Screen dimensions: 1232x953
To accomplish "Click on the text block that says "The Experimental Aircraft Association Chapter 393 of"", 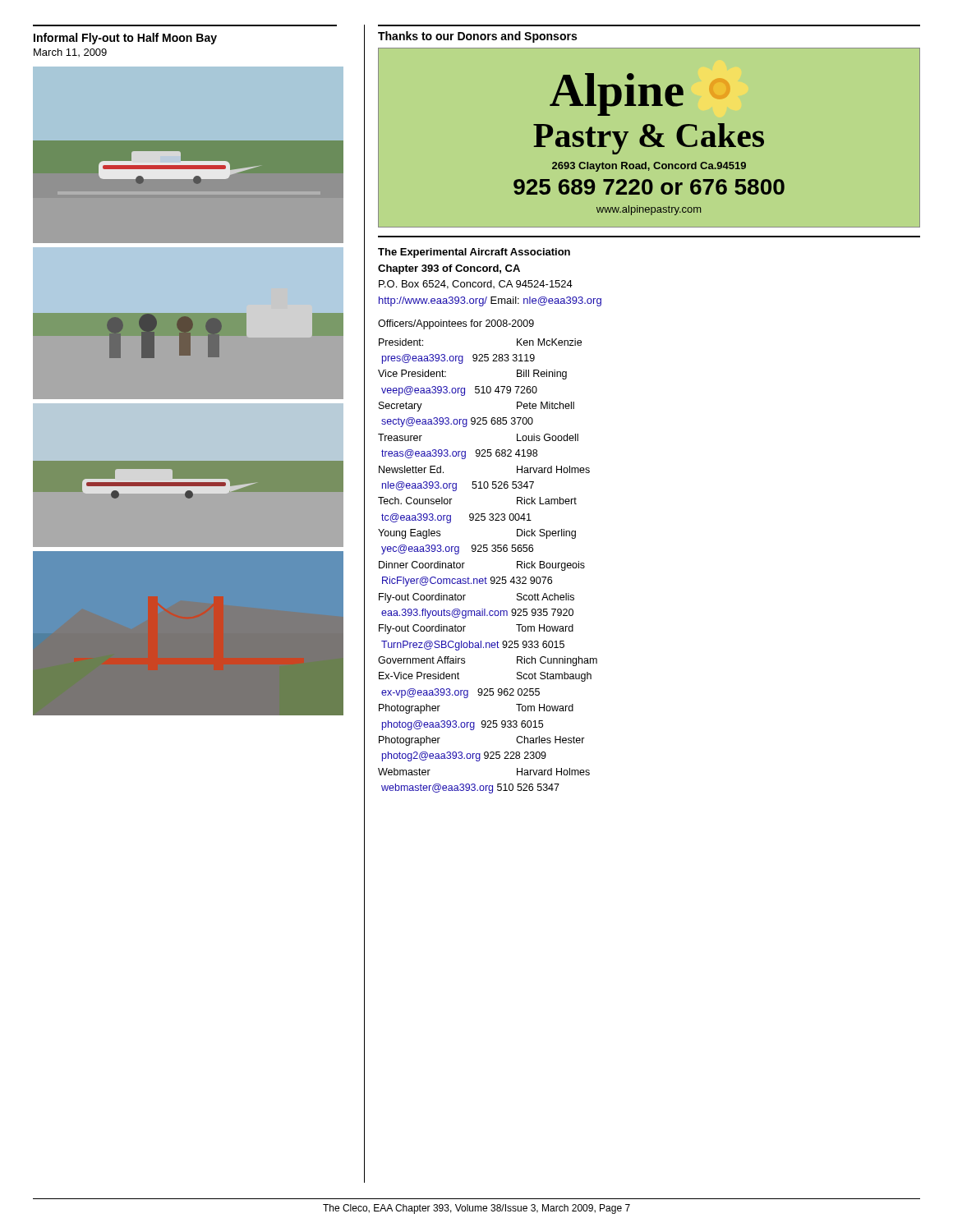I will (x=490, y=276).
